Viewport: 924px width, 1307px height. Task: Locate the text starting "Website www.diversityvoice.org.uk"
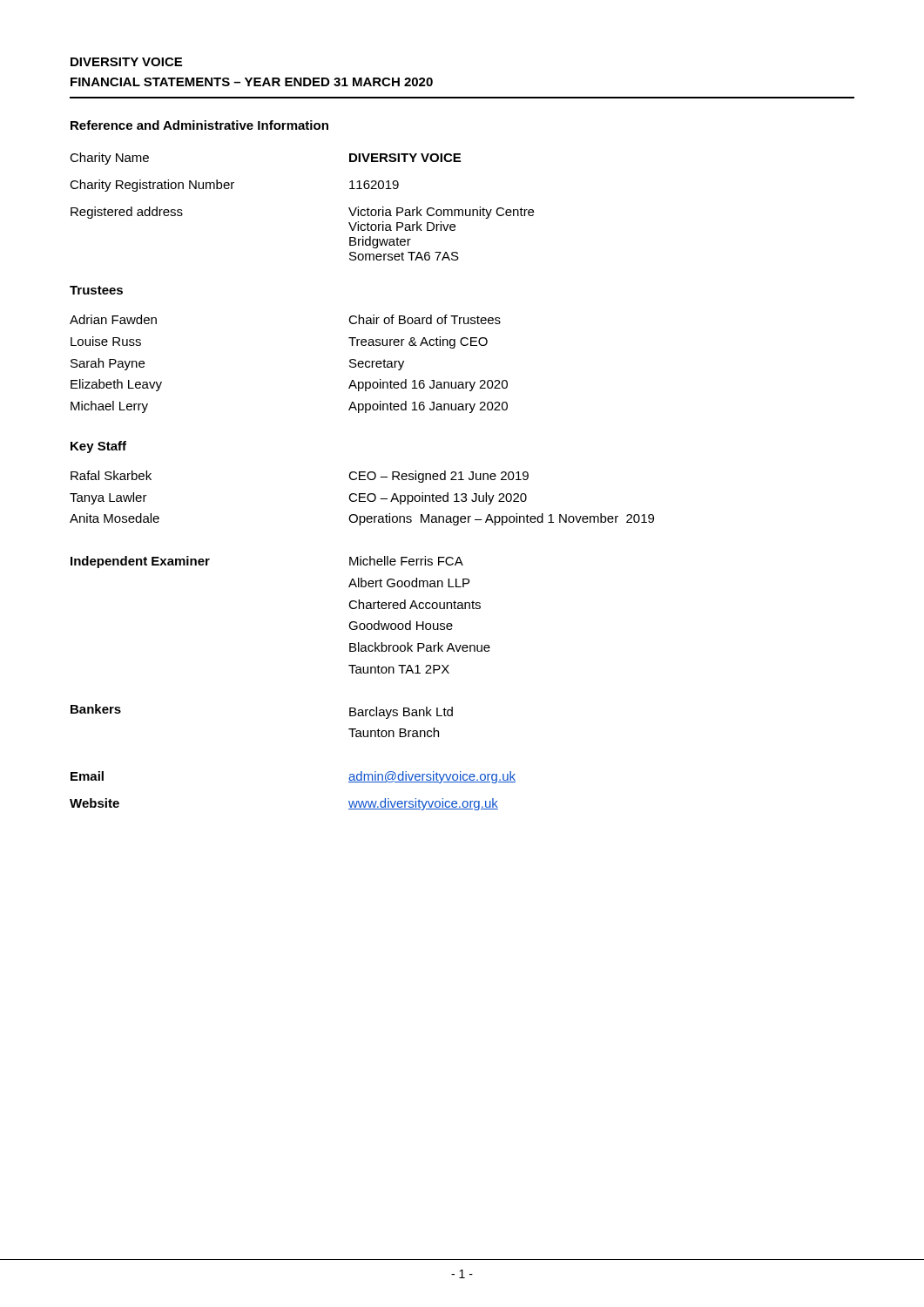462,803
